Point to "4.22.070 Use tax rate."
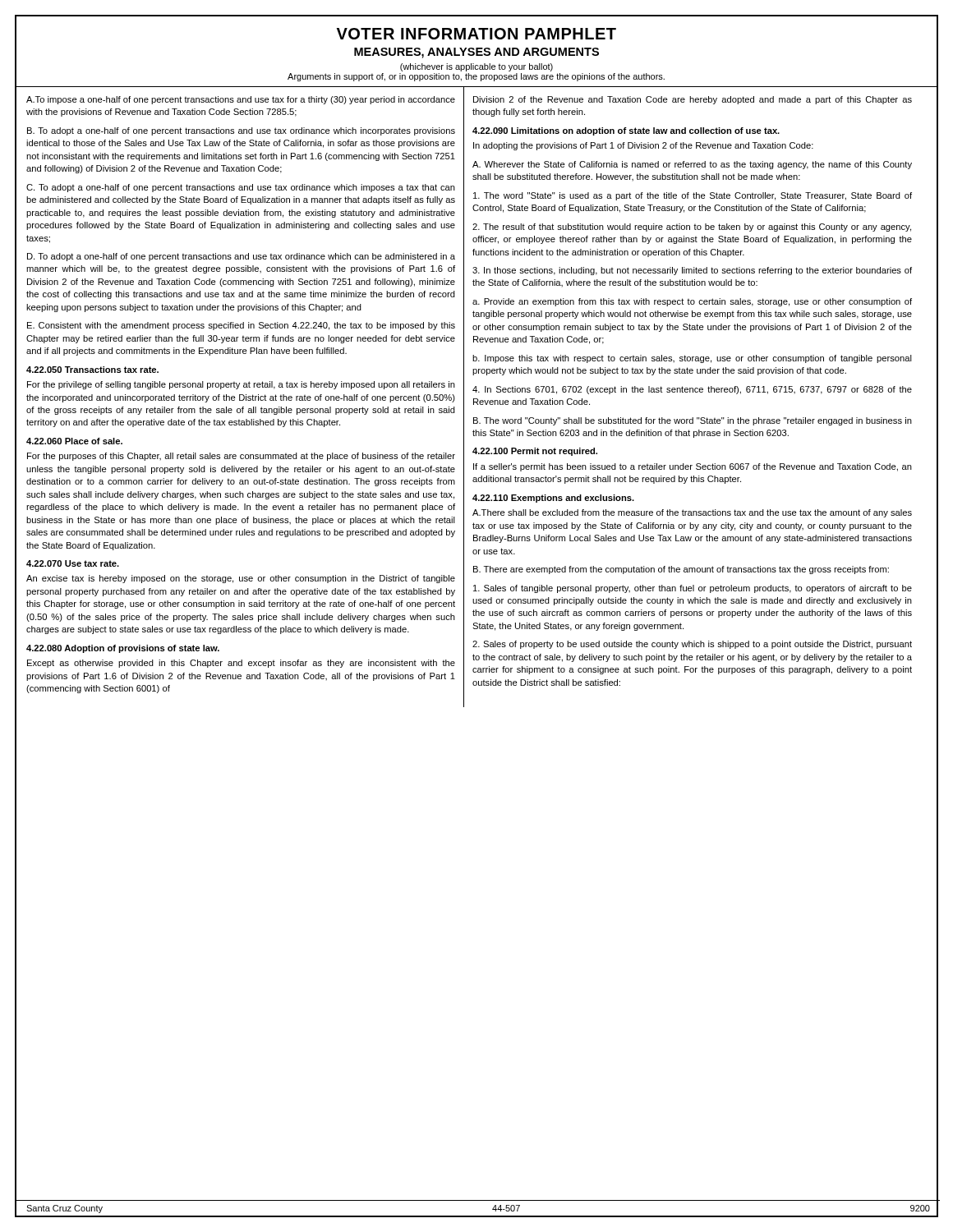The image size is (953, 1232). point(73,563)
